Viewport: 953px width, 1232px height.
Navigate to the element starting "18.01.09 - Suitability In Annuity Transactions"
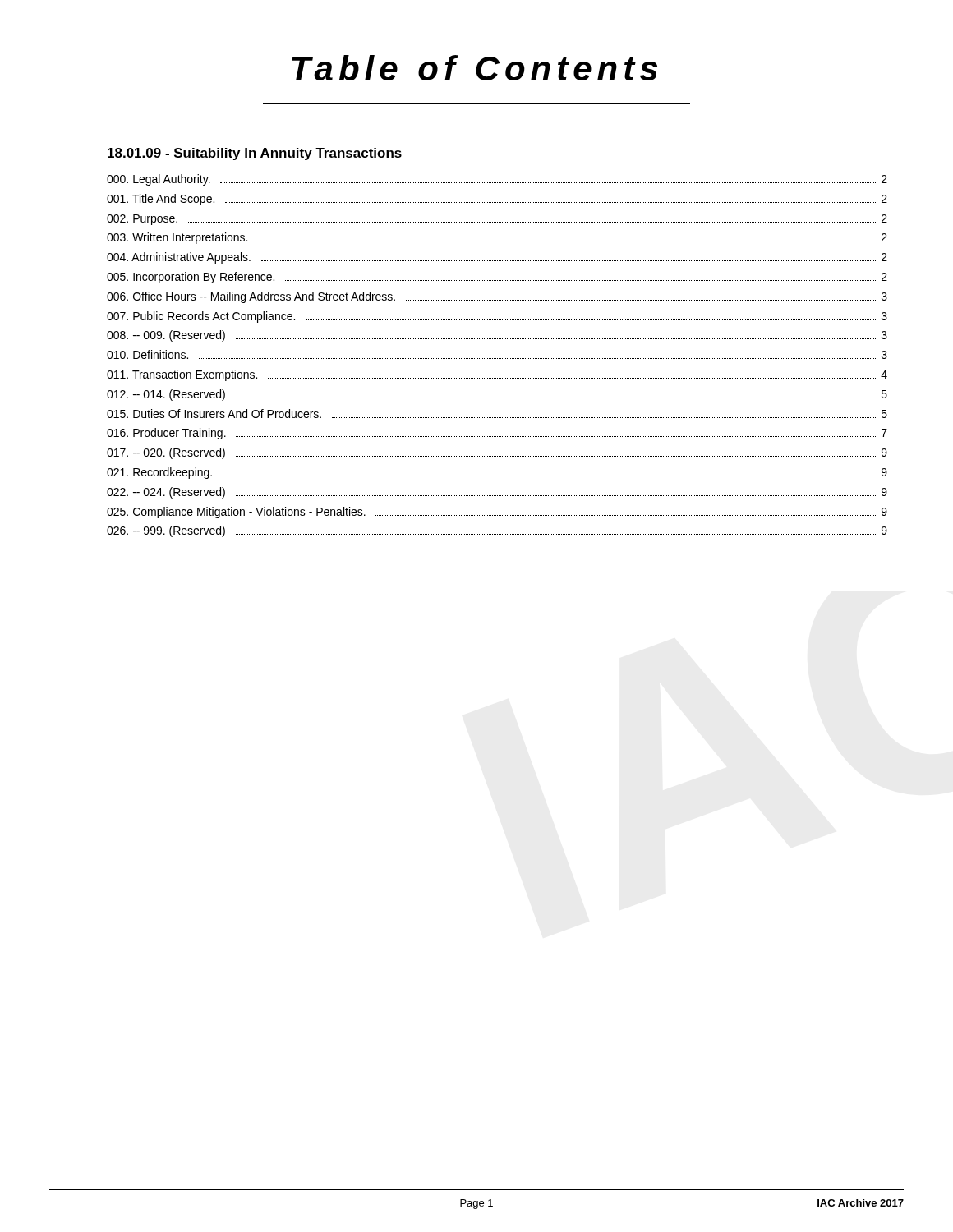click(255, 154)
